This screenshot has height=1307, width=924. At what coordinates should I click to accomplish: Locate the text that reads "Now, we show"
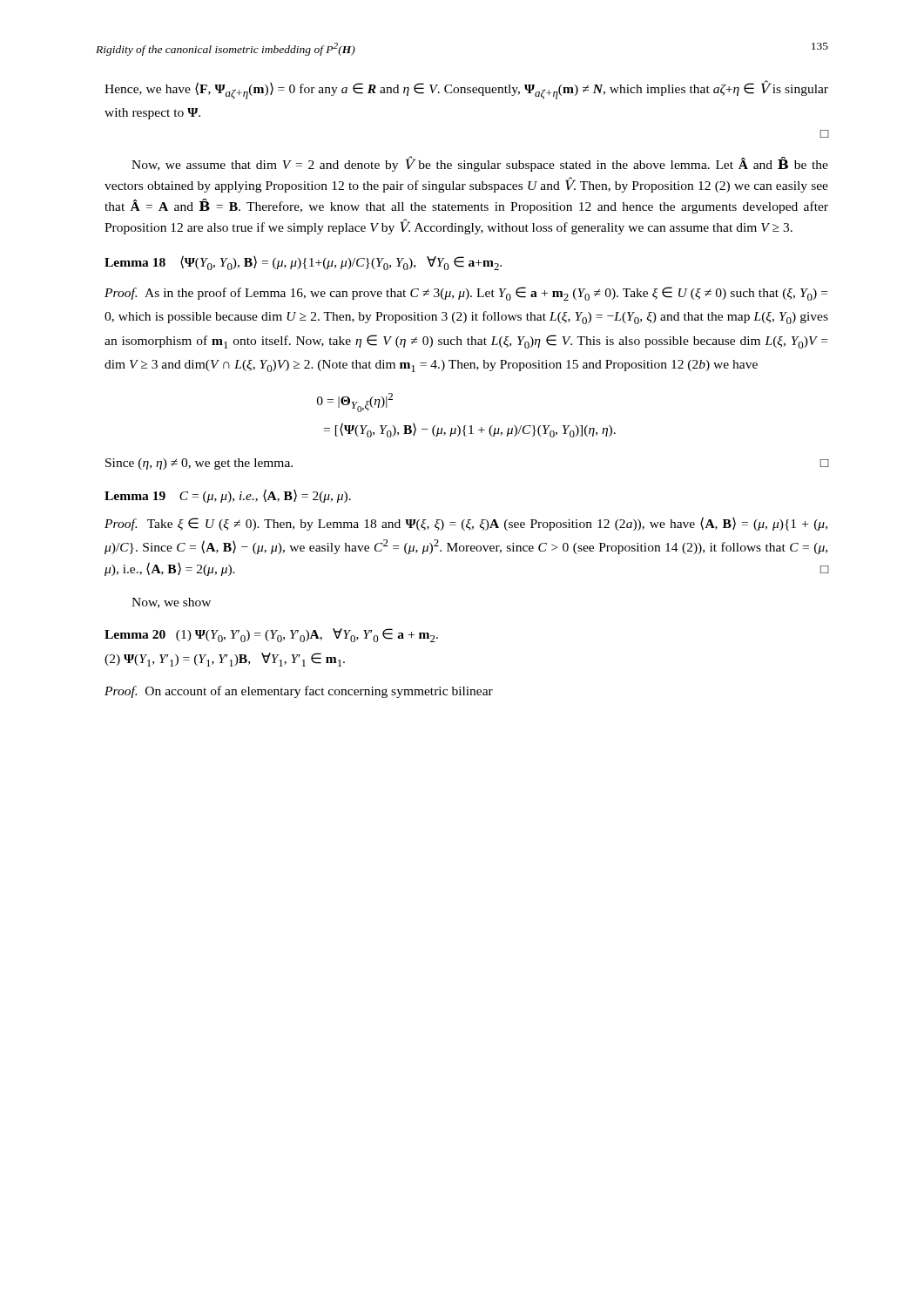[x=171, y=601]
